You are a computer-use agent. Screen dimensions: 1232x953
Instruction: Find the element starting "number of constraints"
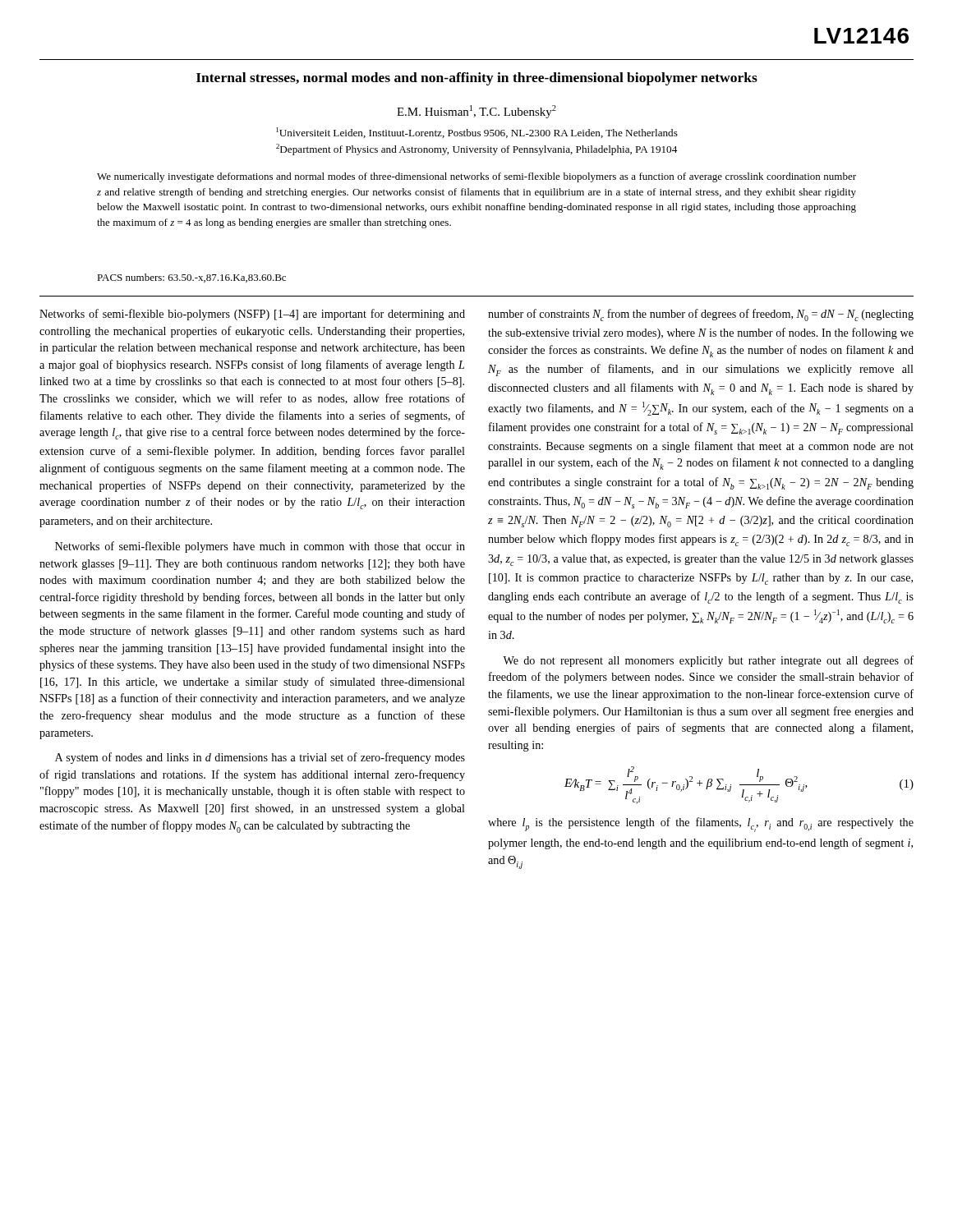point(701,588)
